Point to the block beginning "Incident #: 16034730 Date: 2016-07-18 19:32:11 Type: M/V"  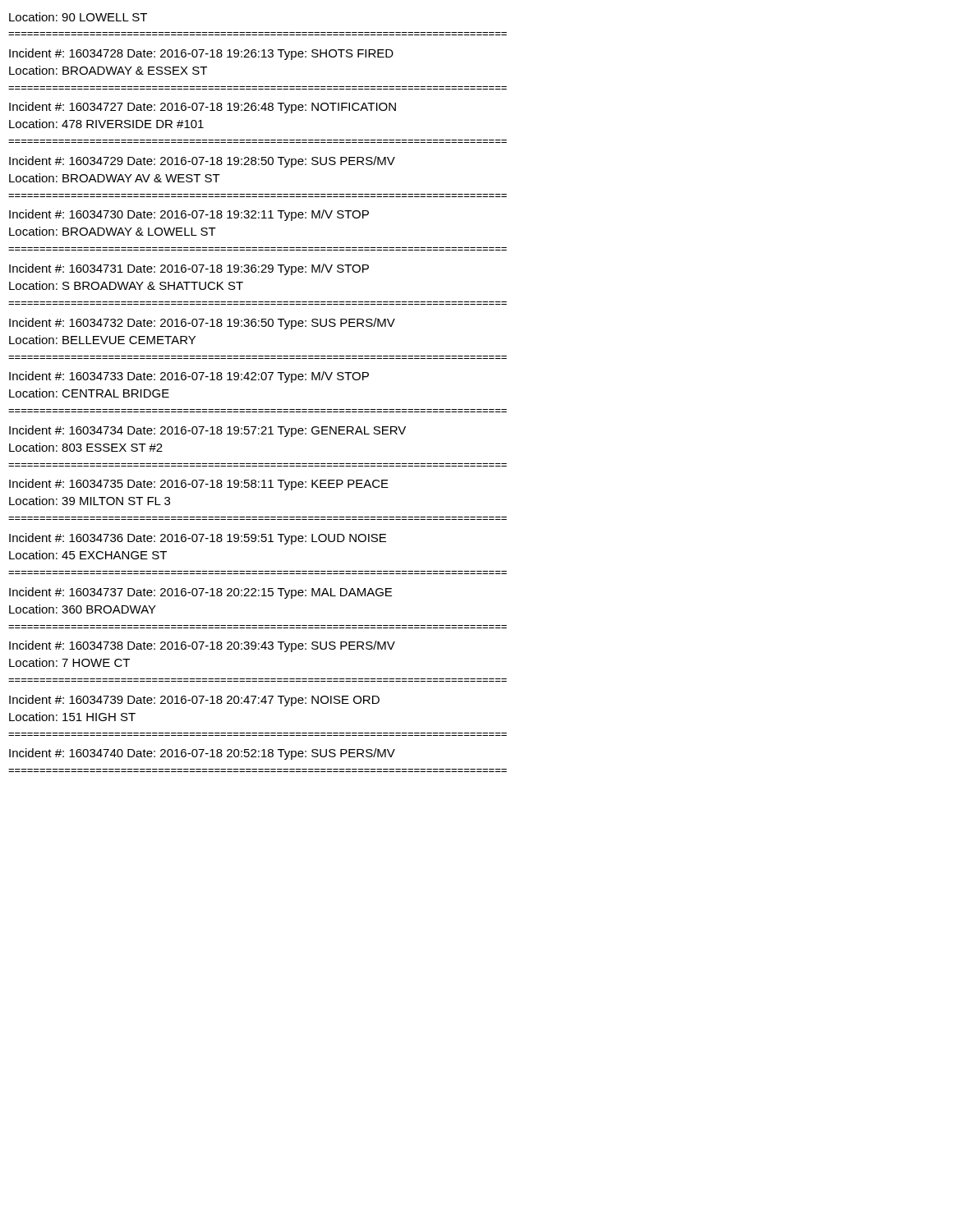(189, 215)
